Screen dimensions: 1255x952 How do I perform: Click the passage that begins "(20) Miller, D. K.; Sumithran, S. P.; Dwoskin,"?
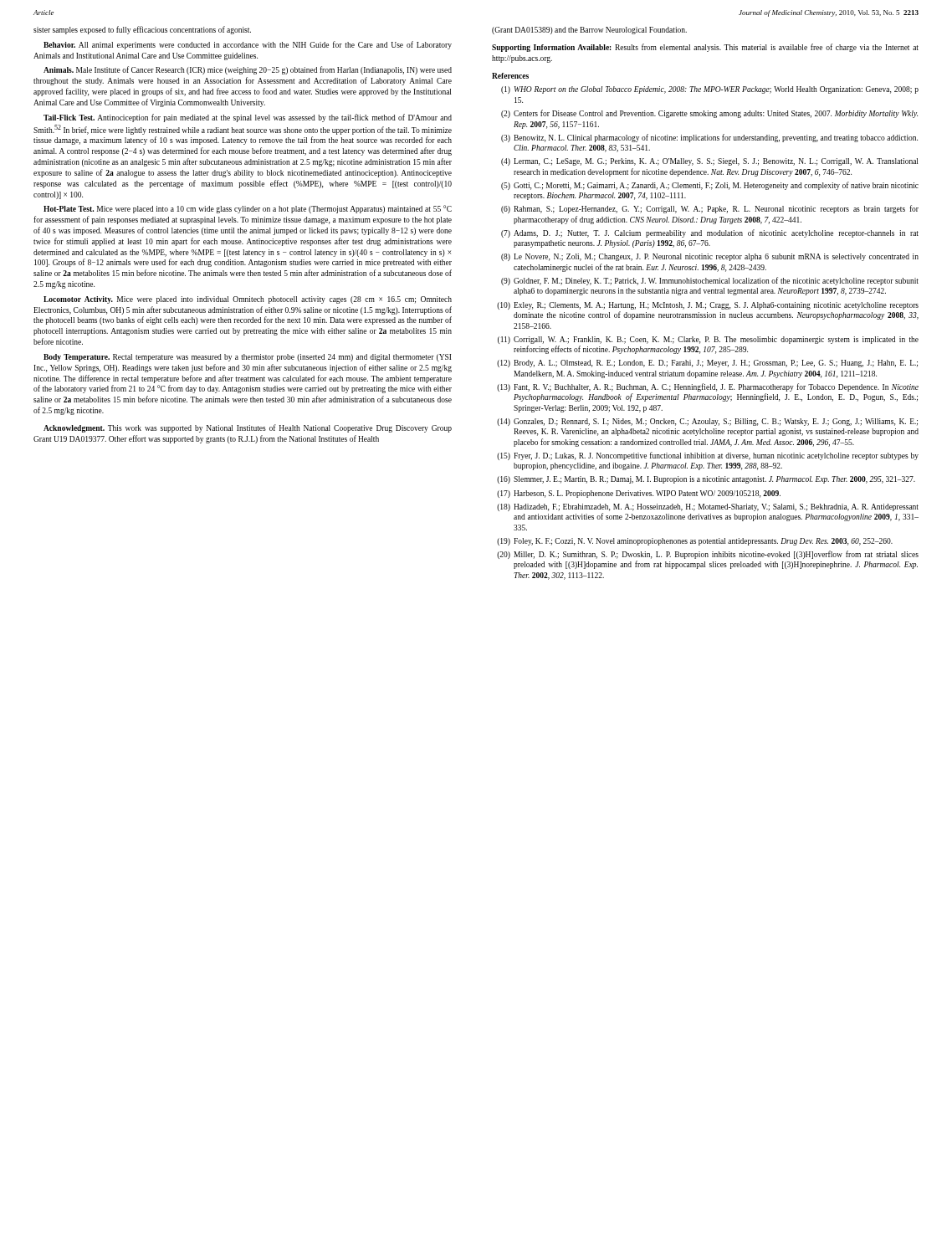[705, 565]
